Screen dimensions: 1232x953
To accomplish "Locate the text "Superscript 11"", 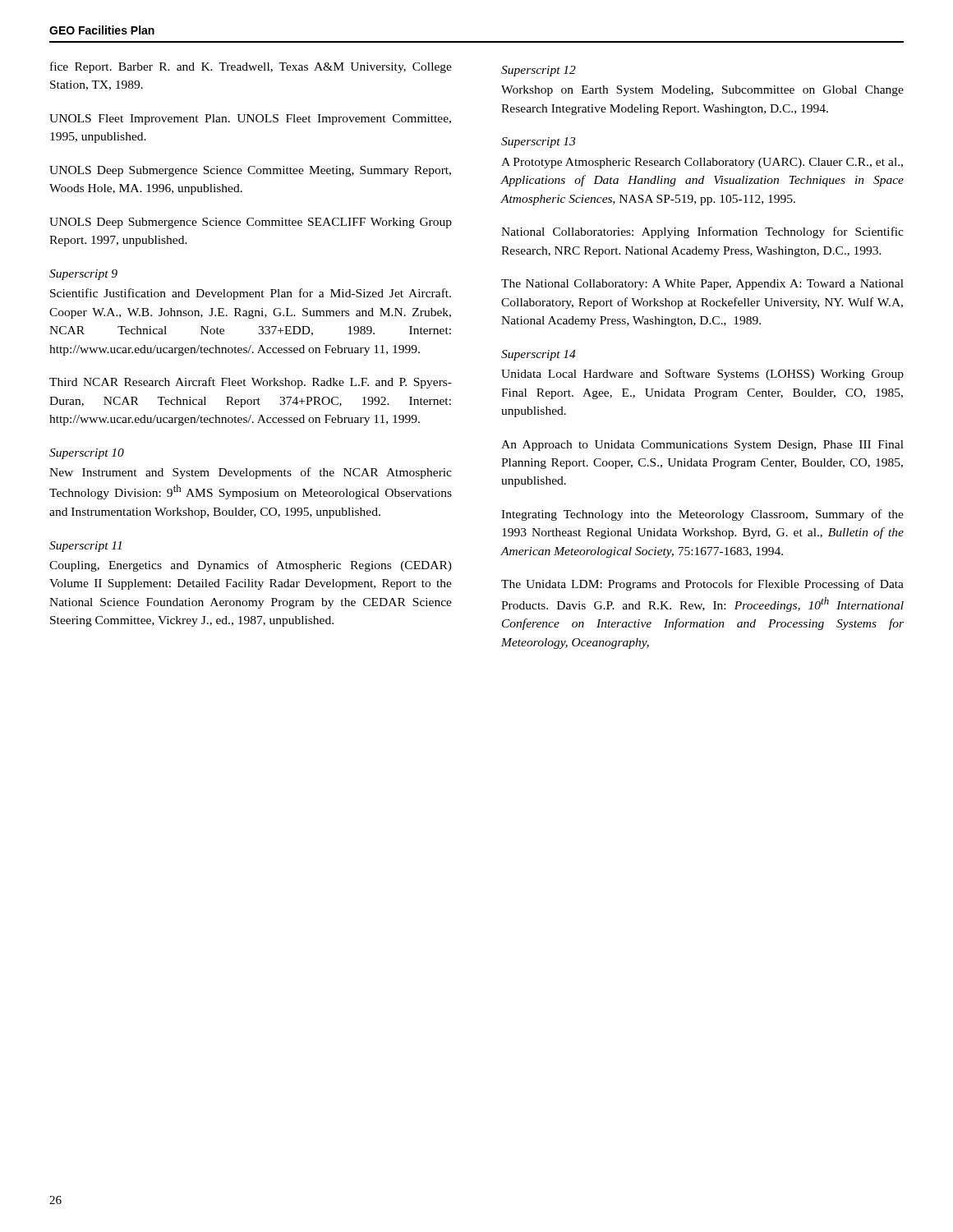I will pos(86,545).
